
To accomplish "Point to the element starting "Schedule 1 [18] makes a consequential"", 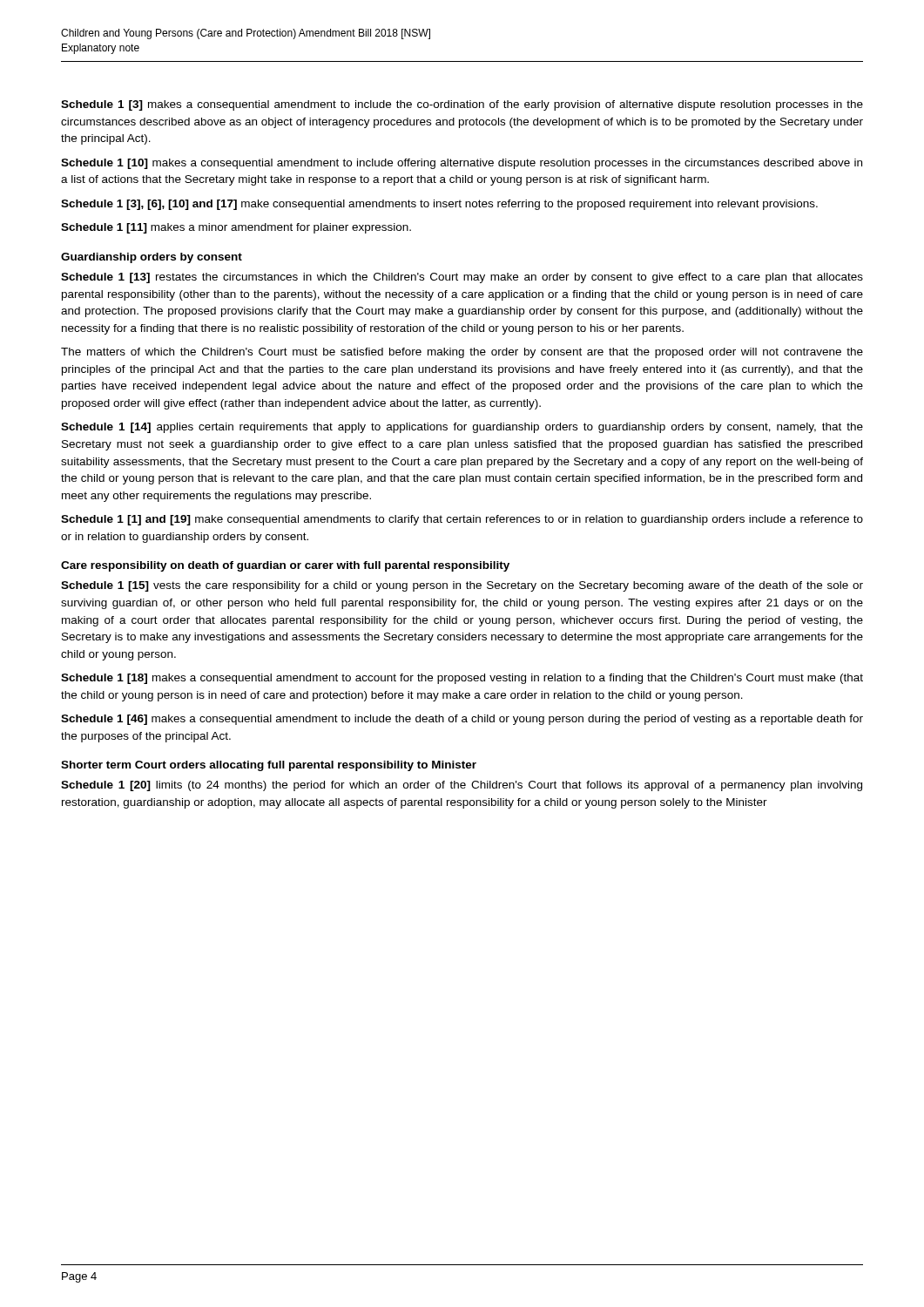I will point(462,686).
